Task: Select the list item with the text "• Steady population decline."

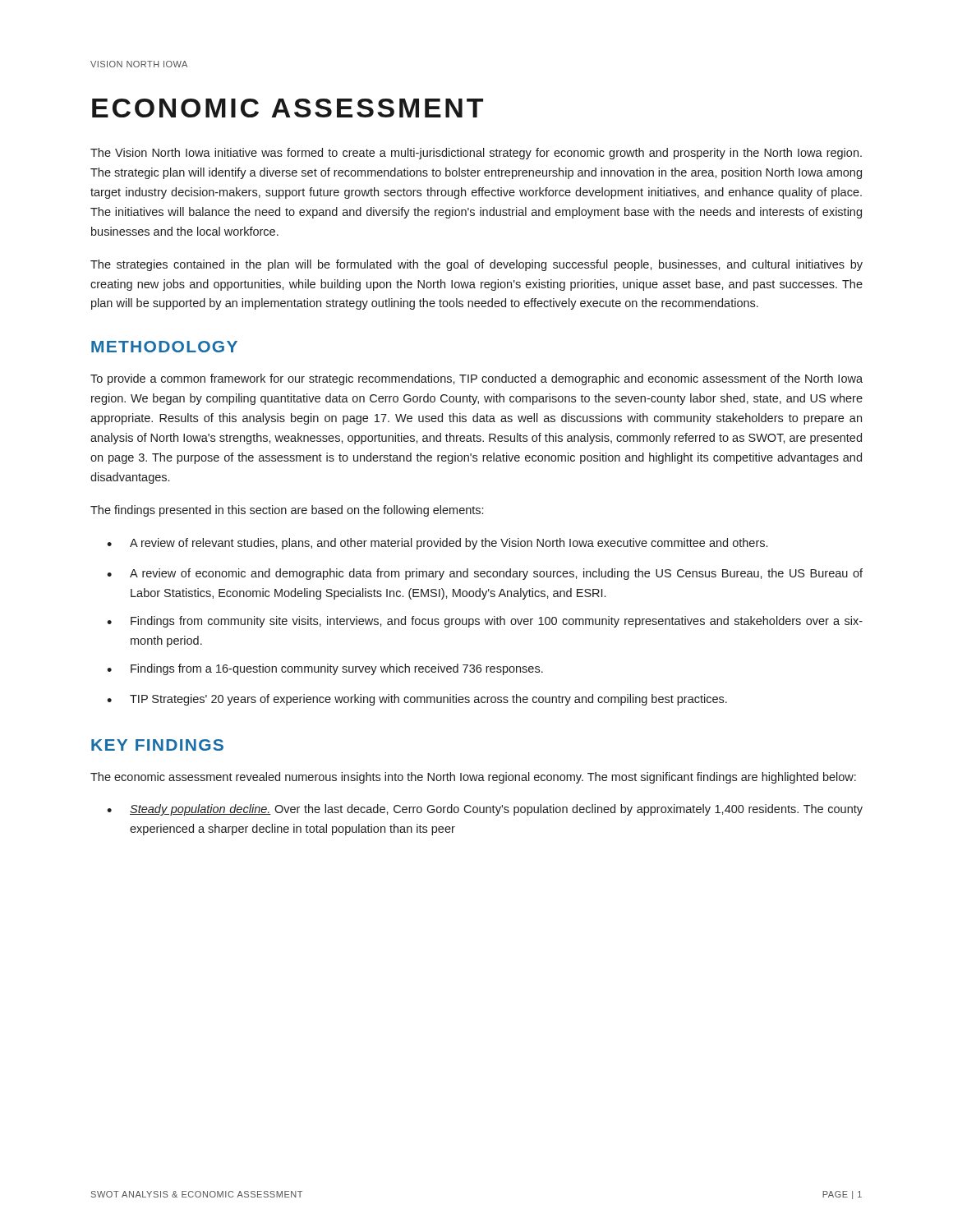Action: [485, 820]
